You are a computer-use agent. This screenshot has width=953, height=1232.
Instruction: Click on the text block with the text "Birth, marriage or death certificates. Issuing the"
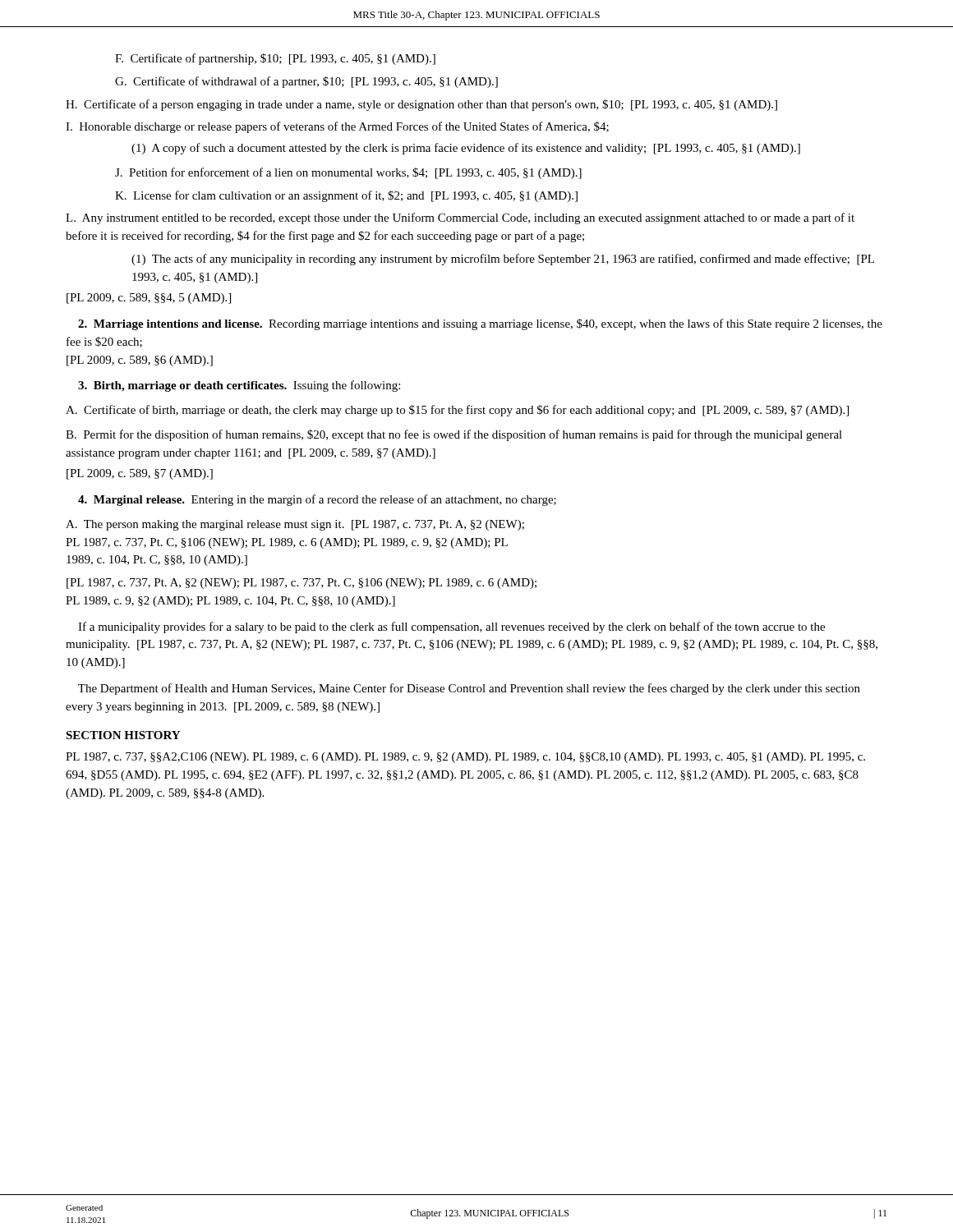(x=233, y=385)
